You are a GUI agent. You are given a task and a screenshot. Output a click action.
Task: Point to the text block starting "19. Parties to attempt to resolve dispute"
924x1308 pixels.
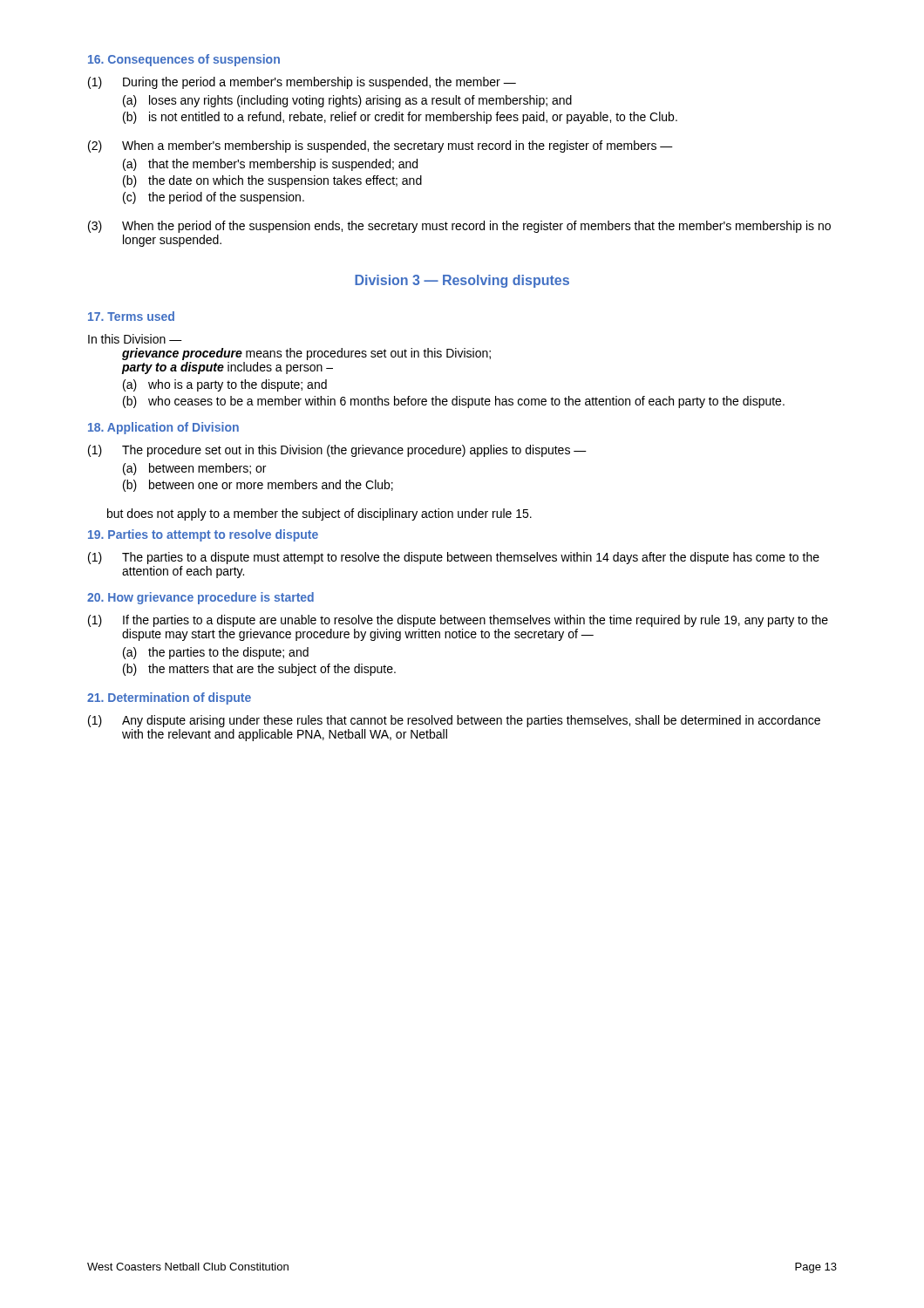coord(203,535)
